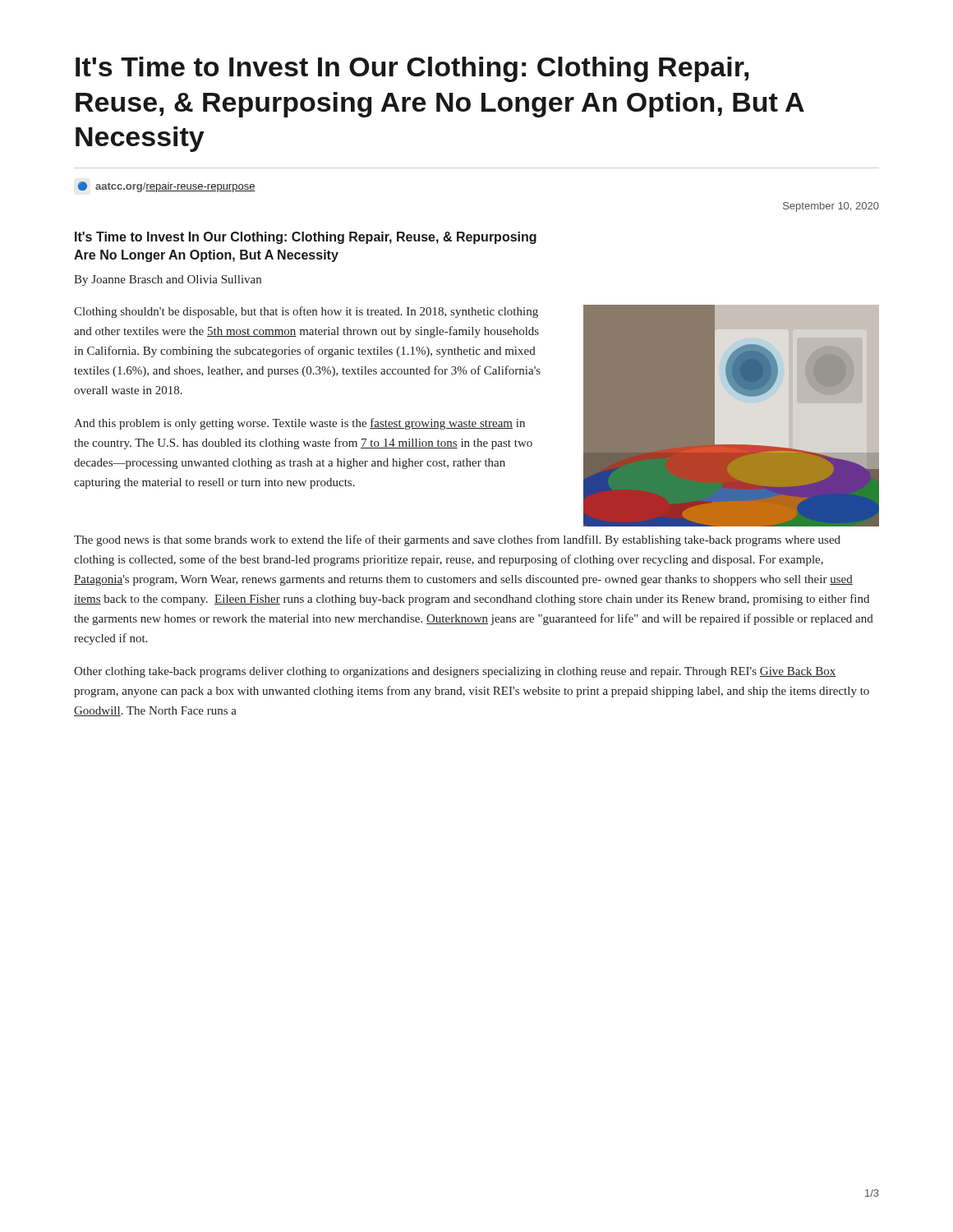
Task: Locate the block of text that opens with "Clothing shouldn't be disposable, but"
Action: (x=308, y=351)
